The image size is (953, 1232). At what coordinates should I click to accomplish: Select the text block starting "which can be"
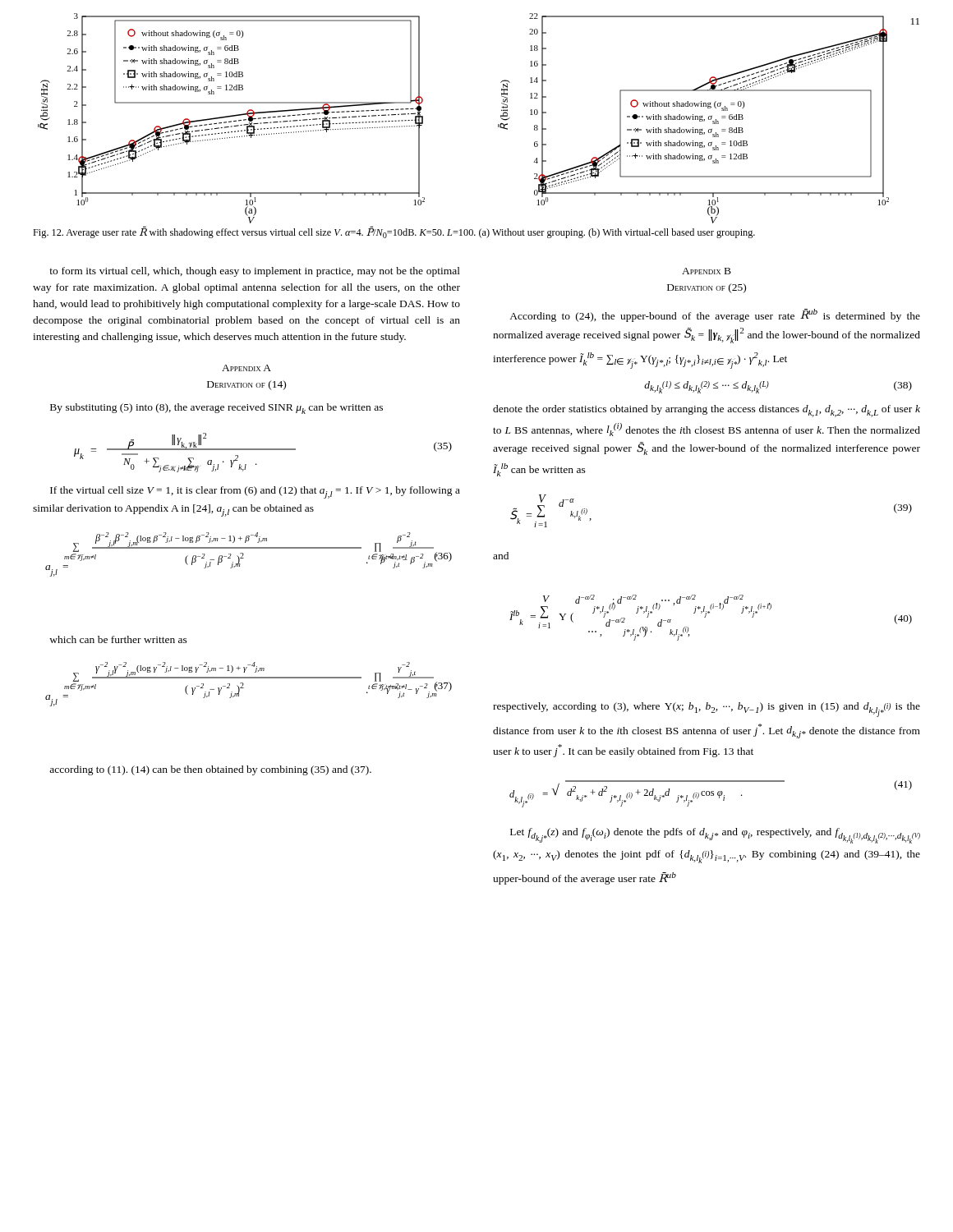click(x=118, y=639)
